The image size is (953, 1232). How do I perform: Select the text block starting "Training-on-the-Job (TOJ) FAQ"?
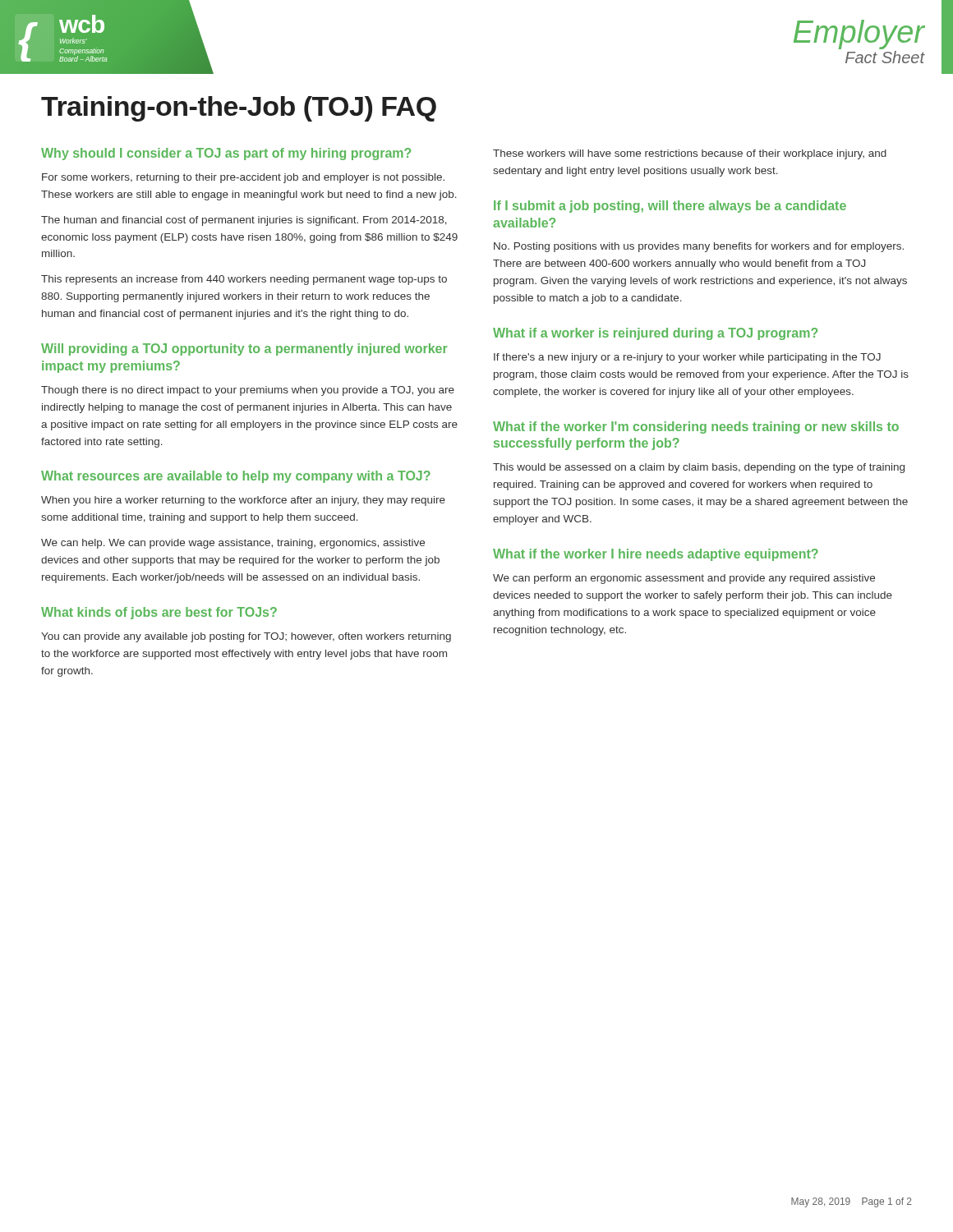click(x=239, y=106)
